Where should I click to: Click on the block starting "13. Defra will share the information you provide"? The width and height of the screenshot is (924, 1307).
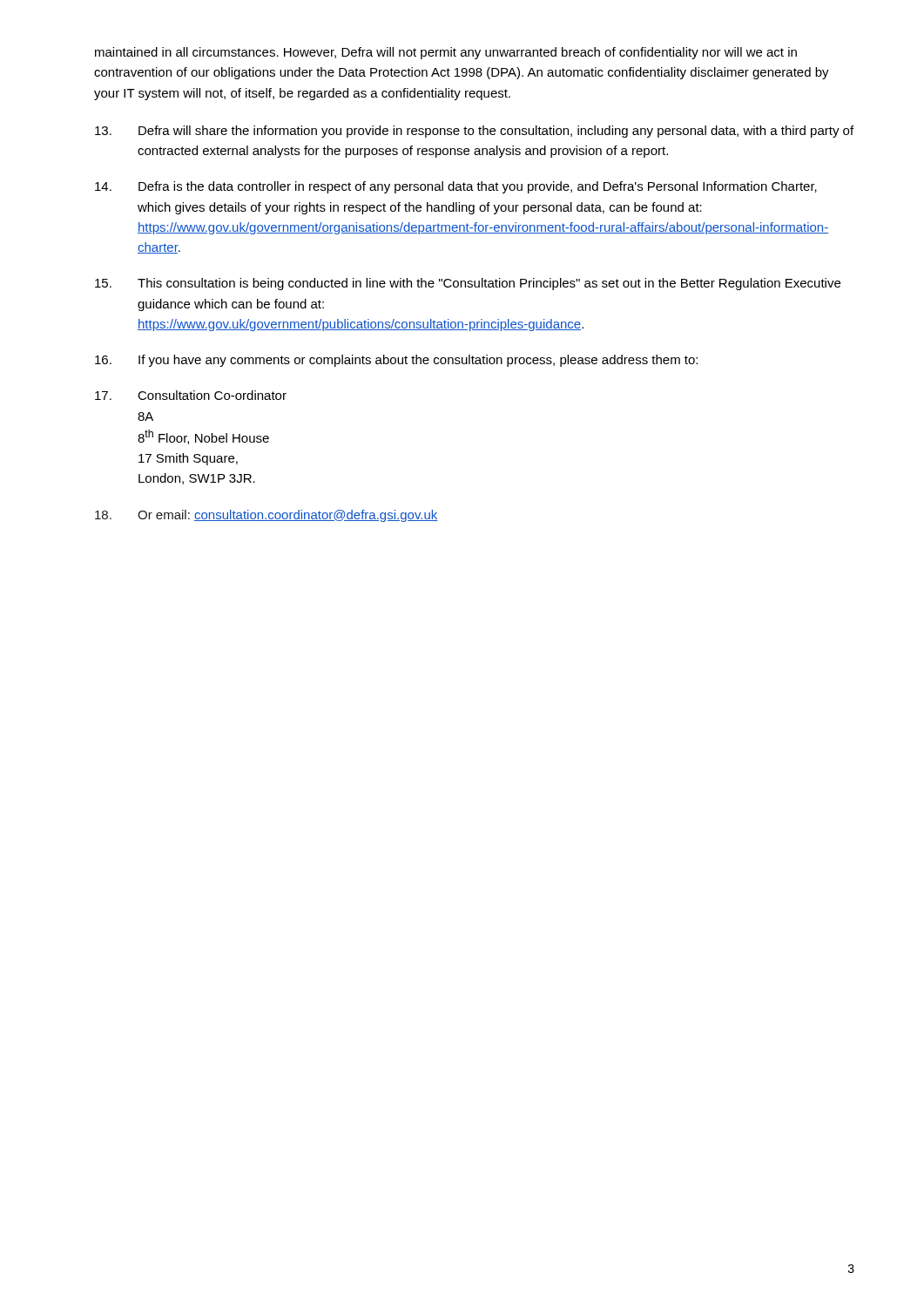474,140
